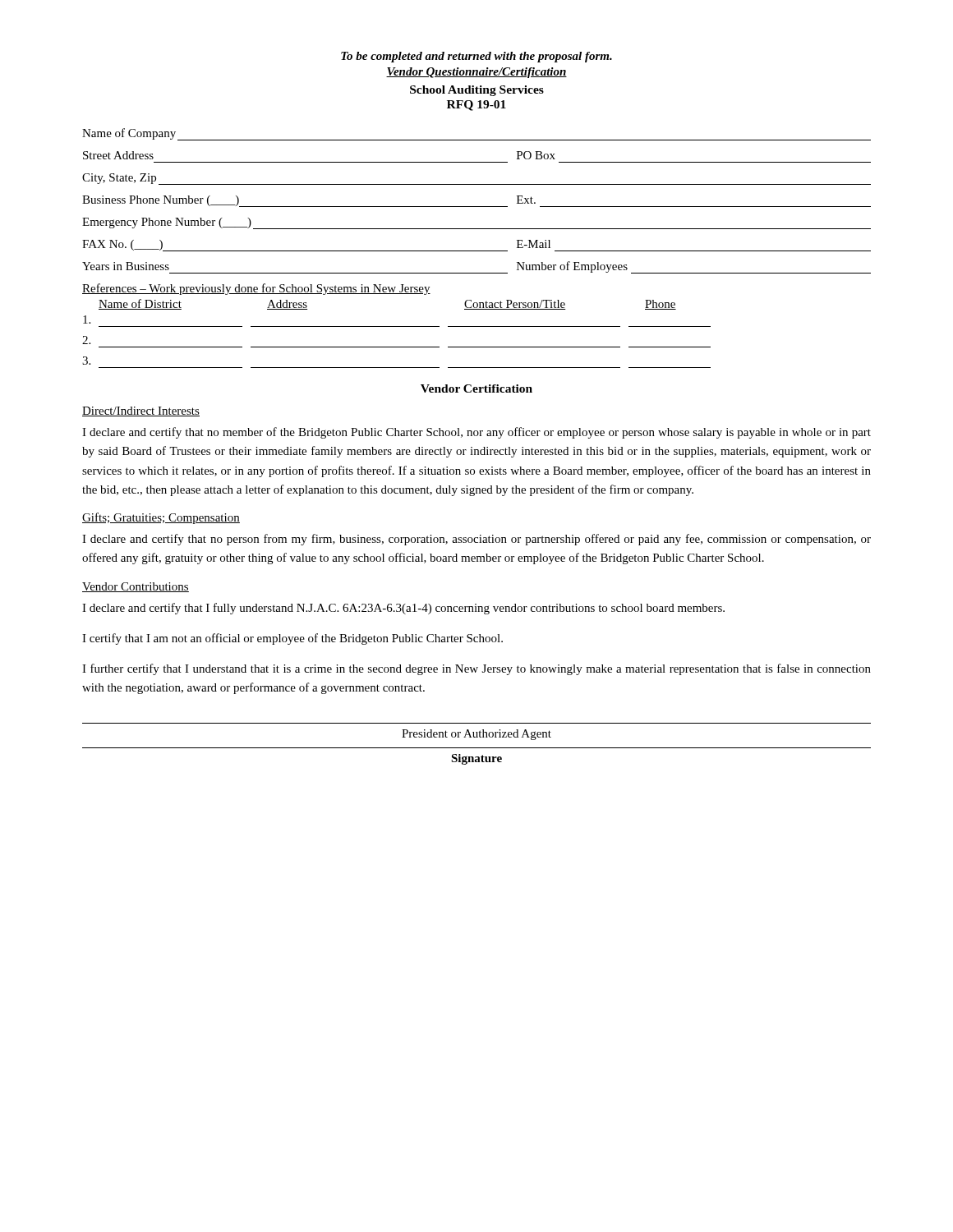Locate the title that opens with "To be completed and returned with the proposal"
Screen dimensions: 1232x953
click(476, 64)
